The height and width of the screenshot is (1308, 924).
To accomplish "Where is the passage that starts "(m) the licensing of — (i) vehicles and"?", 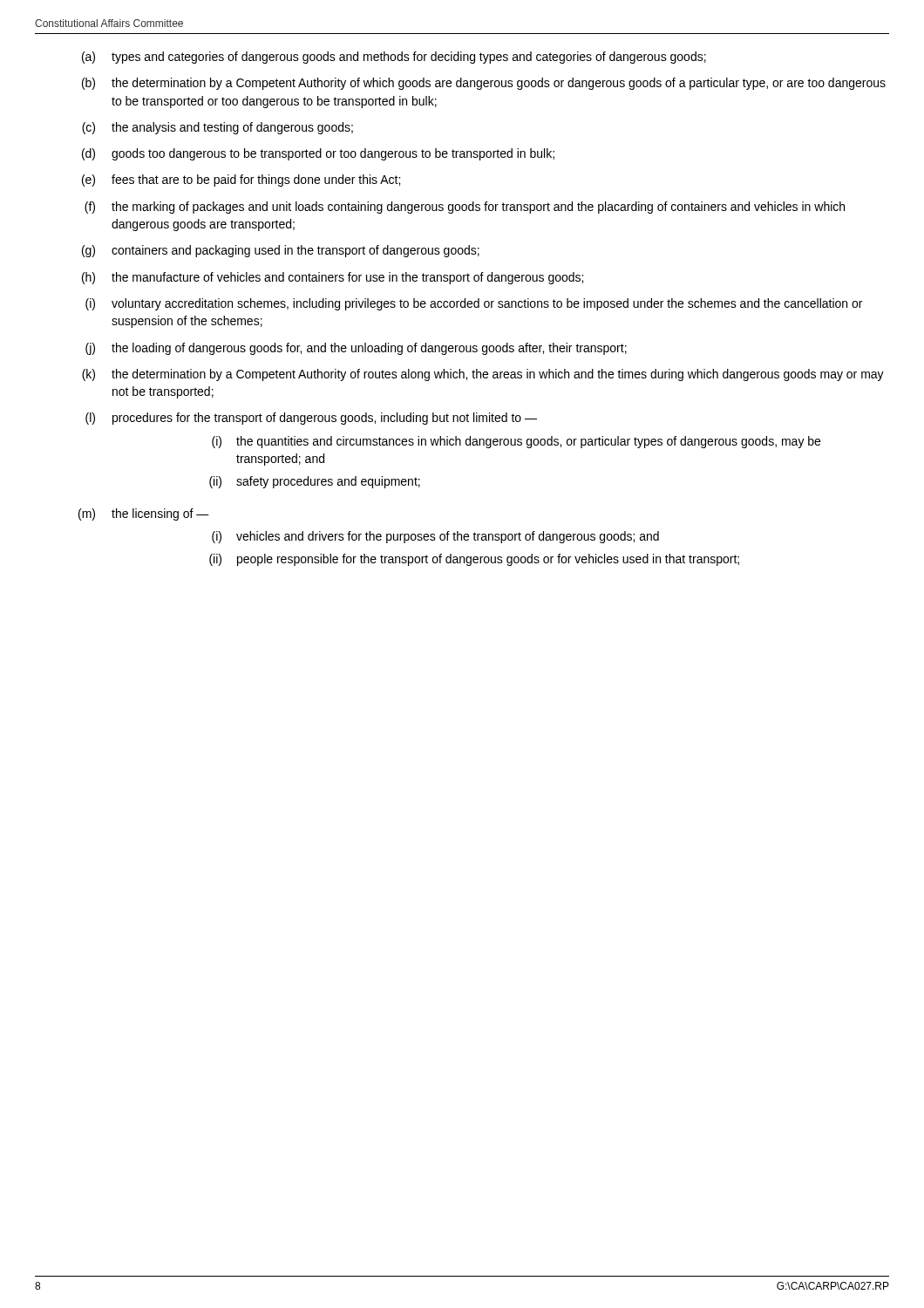I will click(462, 539).
